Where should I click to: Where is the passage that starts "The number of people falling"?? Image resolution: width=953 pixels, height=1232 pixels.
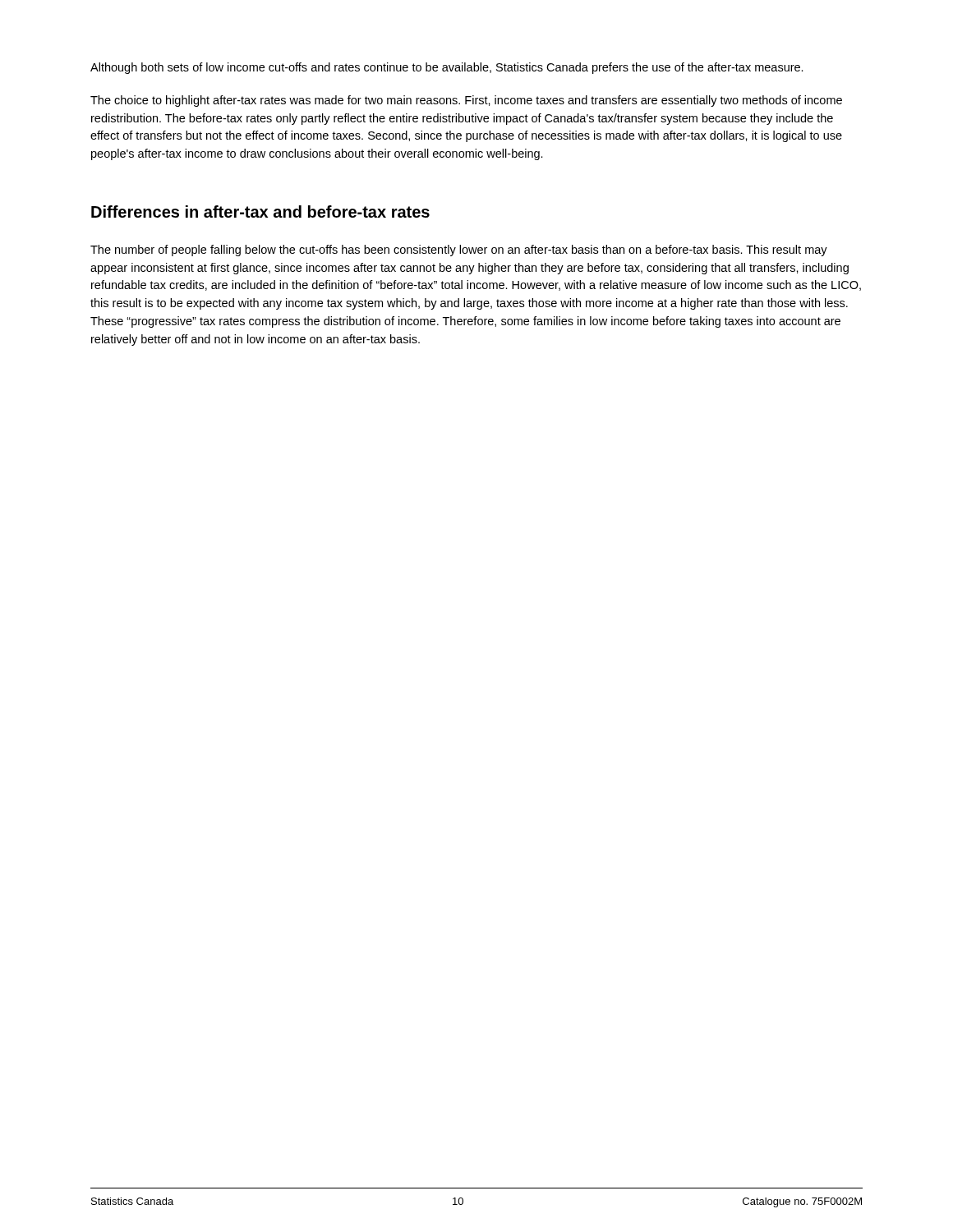click(476, 294)
